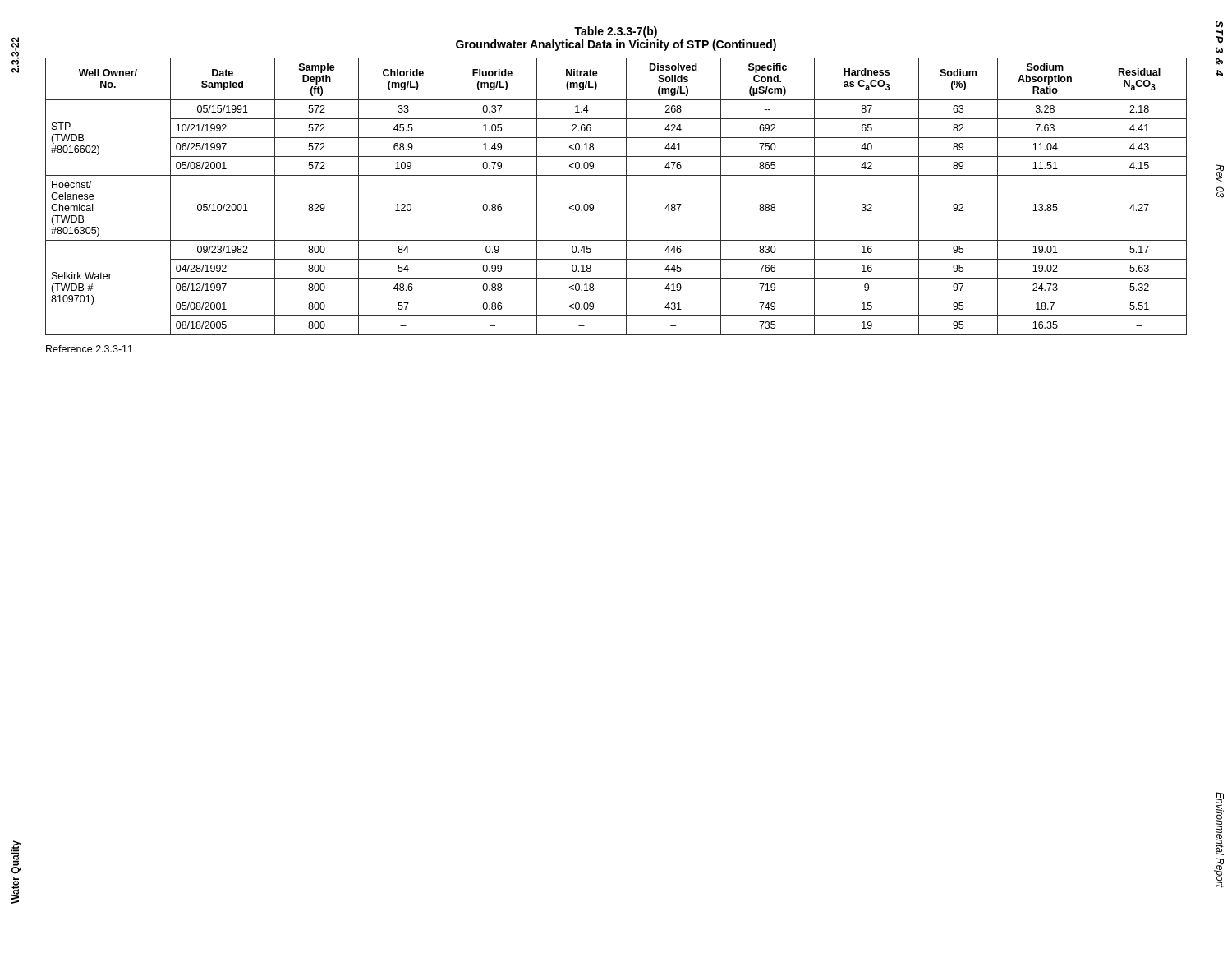
Task: Locate the table with the text "Hoechst/ Celanese Chemical (TWDB"
Action: point(616,196)
